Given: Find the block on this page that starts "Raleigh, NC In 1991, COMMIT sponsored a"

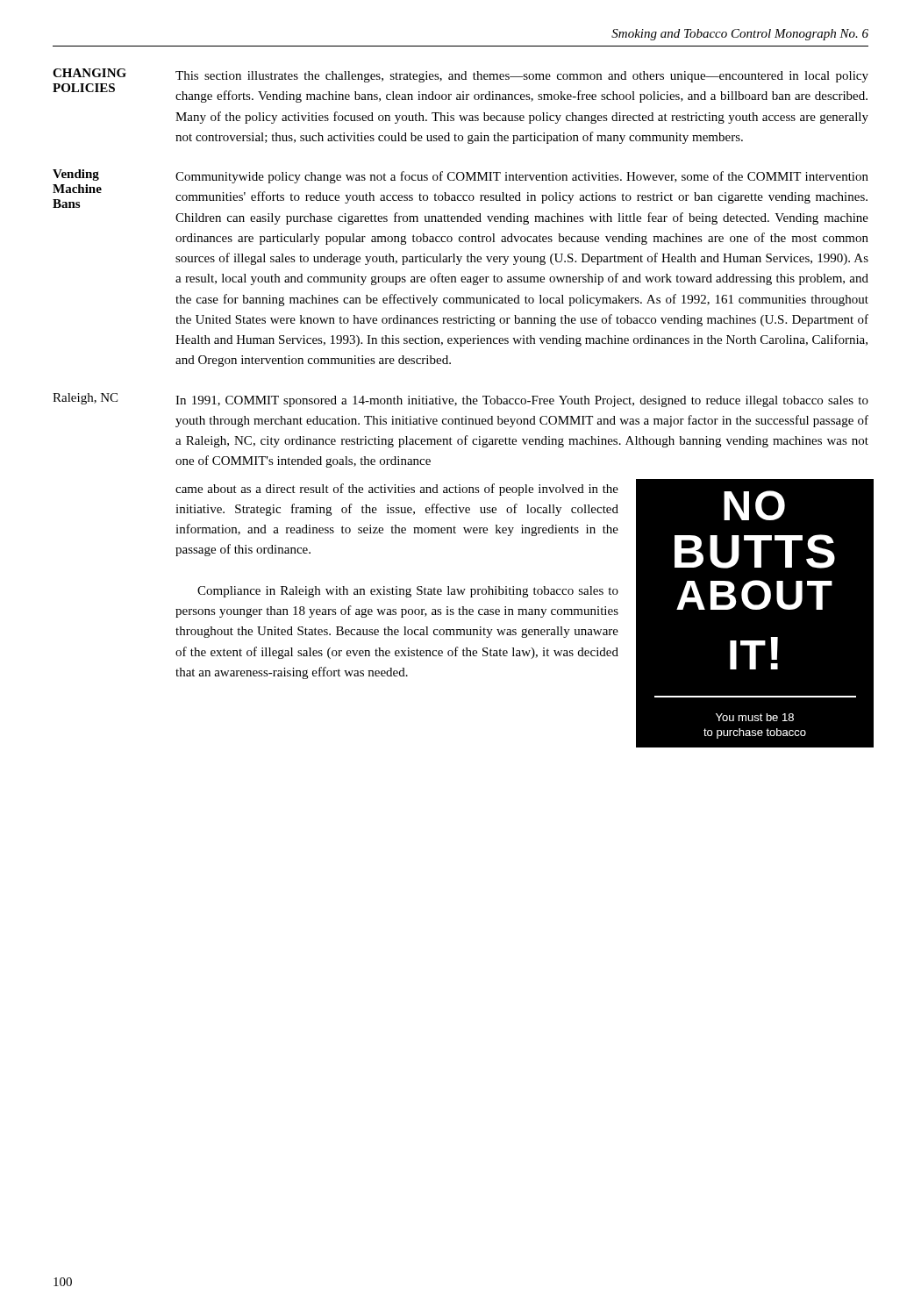Looking at the screenshot, I should pos(460,400).
